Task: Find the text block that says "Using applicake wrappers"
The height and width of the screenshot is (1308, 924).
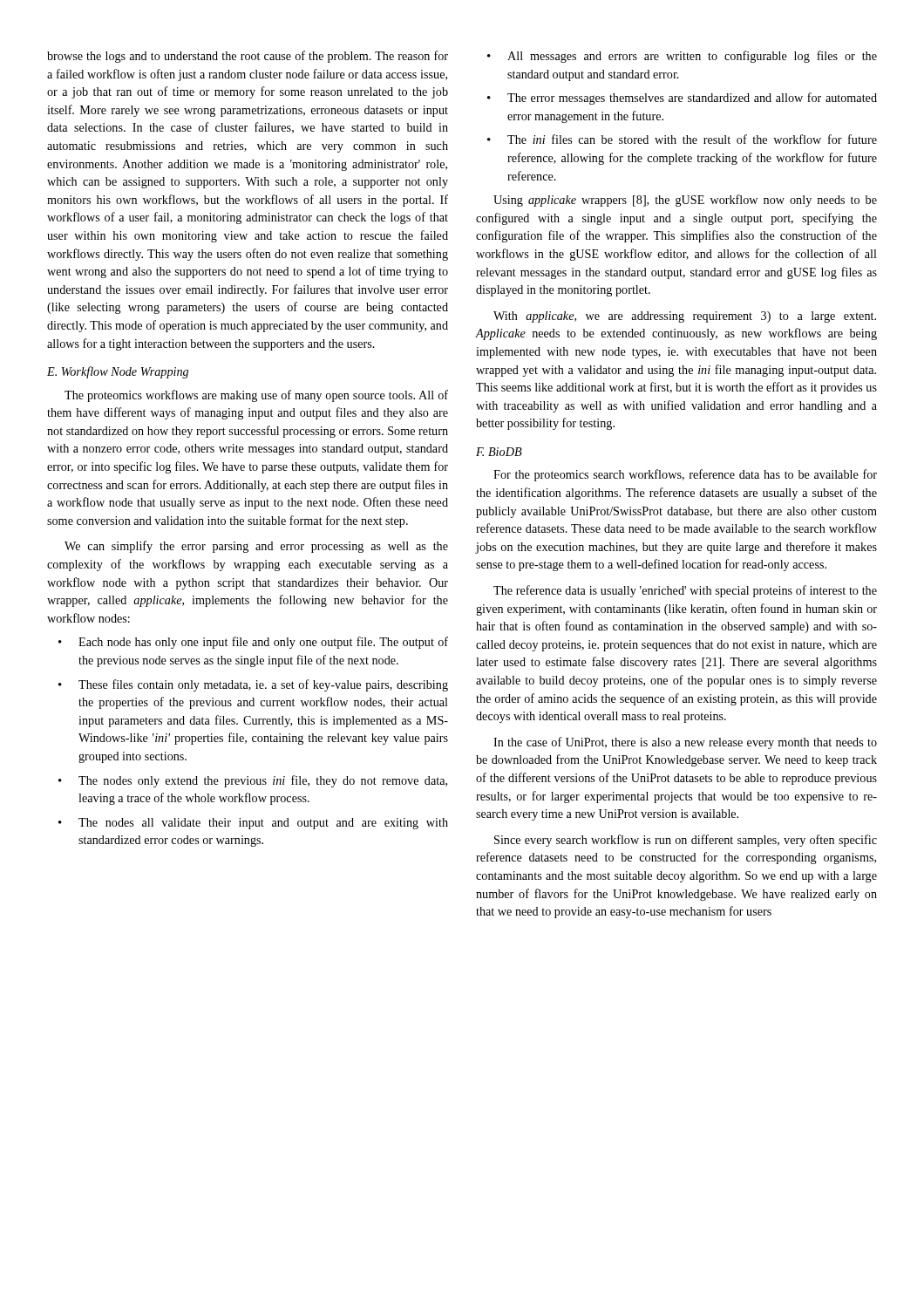Action: tap(676, 245)
